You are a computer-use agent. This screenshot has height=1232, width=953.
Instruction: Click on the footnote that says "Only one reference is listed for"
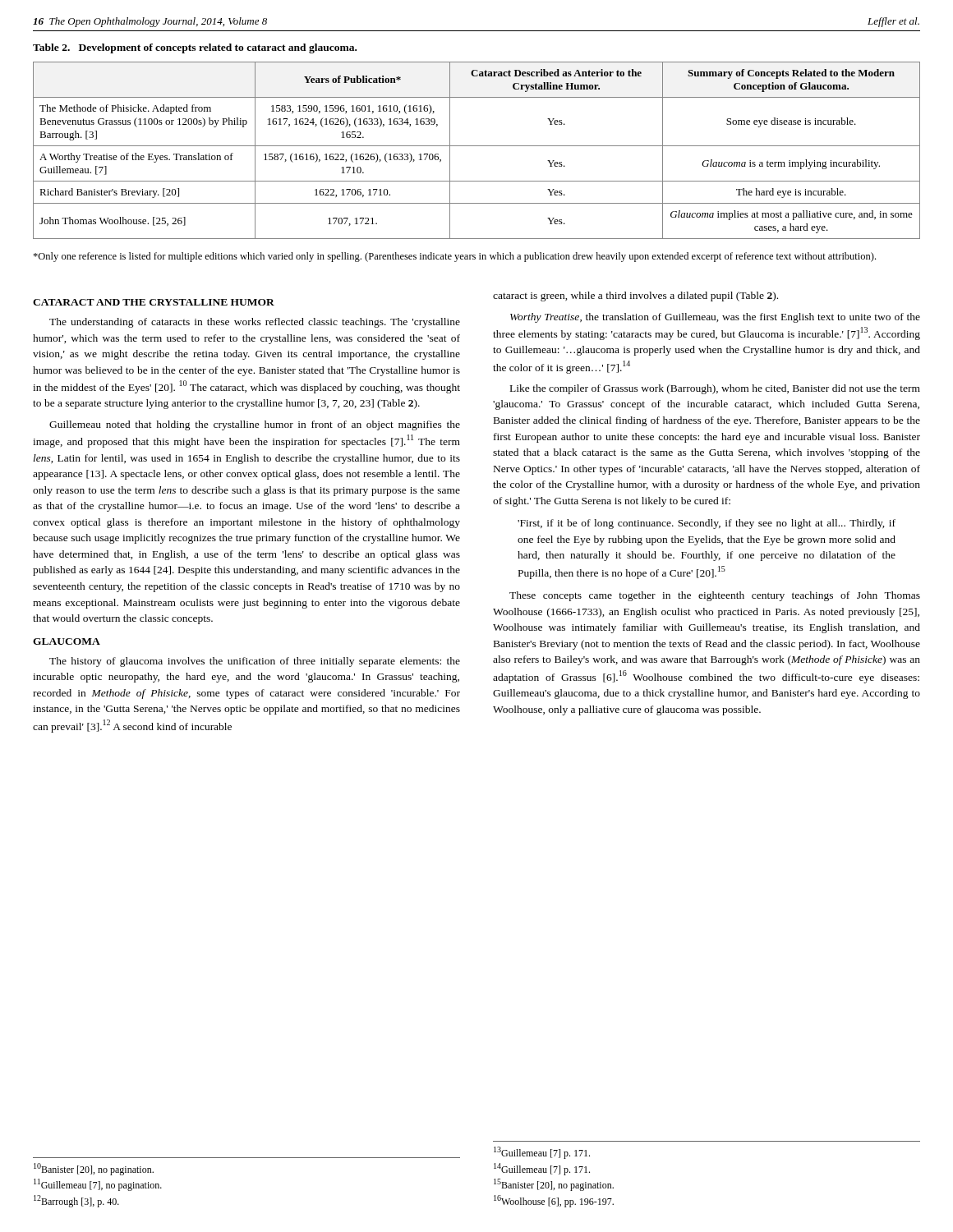(x=455, y=256)
